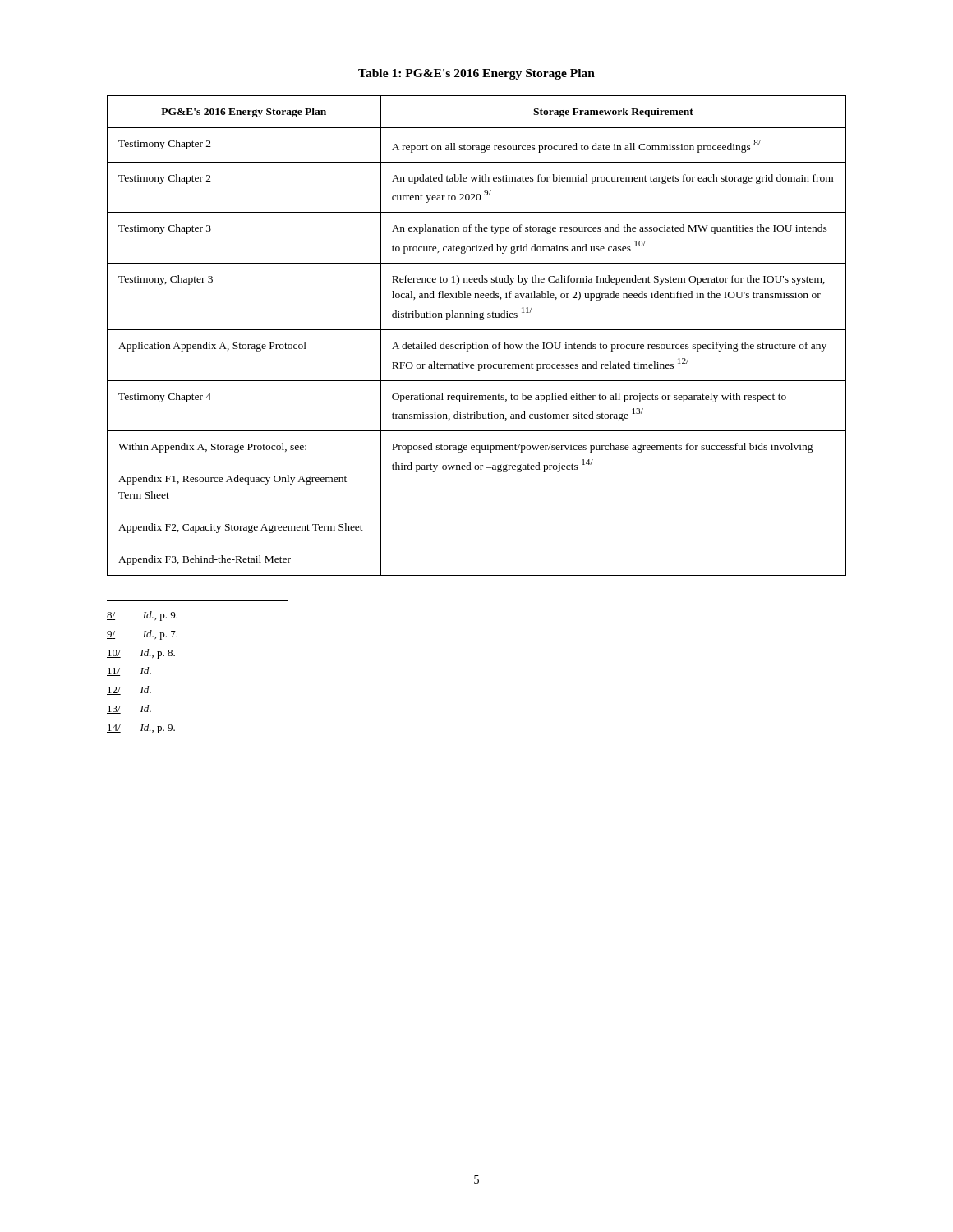Click on the footnote that says "10/ Id., p. 8."

141,654
